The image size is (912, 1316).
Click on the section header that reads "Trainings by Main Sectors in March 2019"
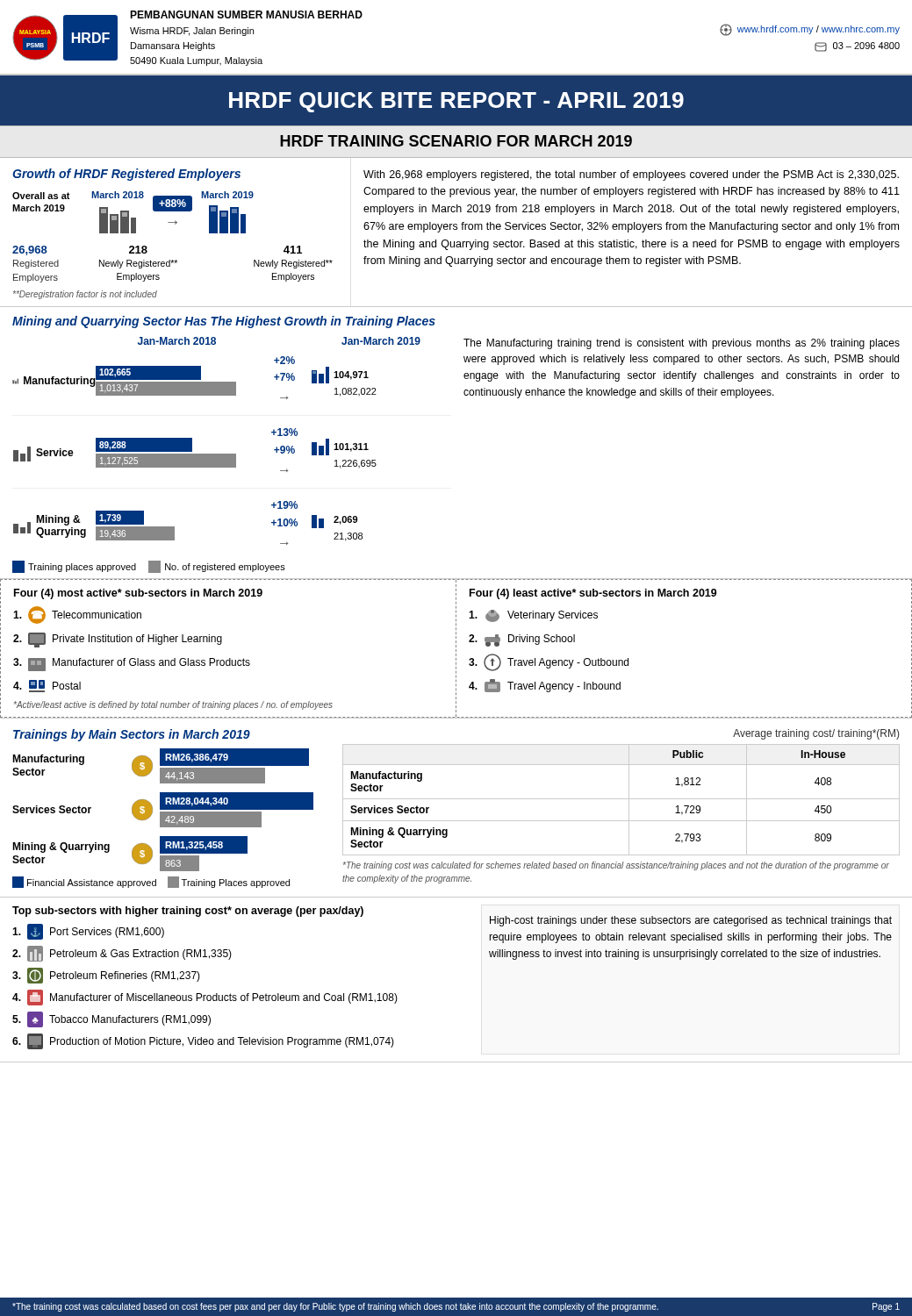point(131,735)
